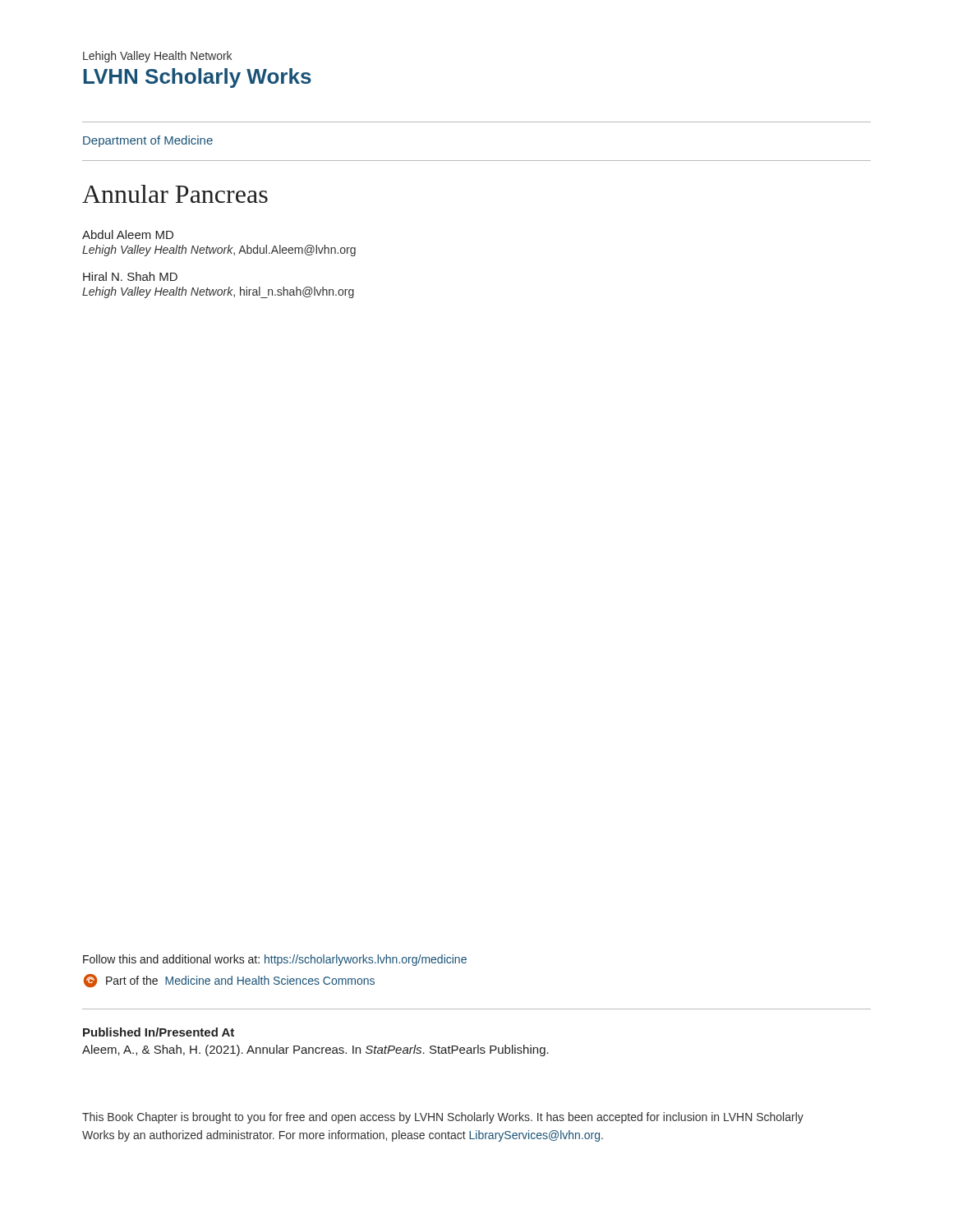Navigate to the block starting "Hiral N. Shah MD Lehigh Valley"
The width and height of the screenshot is (953, 1232).
click(x=130, y=276)
